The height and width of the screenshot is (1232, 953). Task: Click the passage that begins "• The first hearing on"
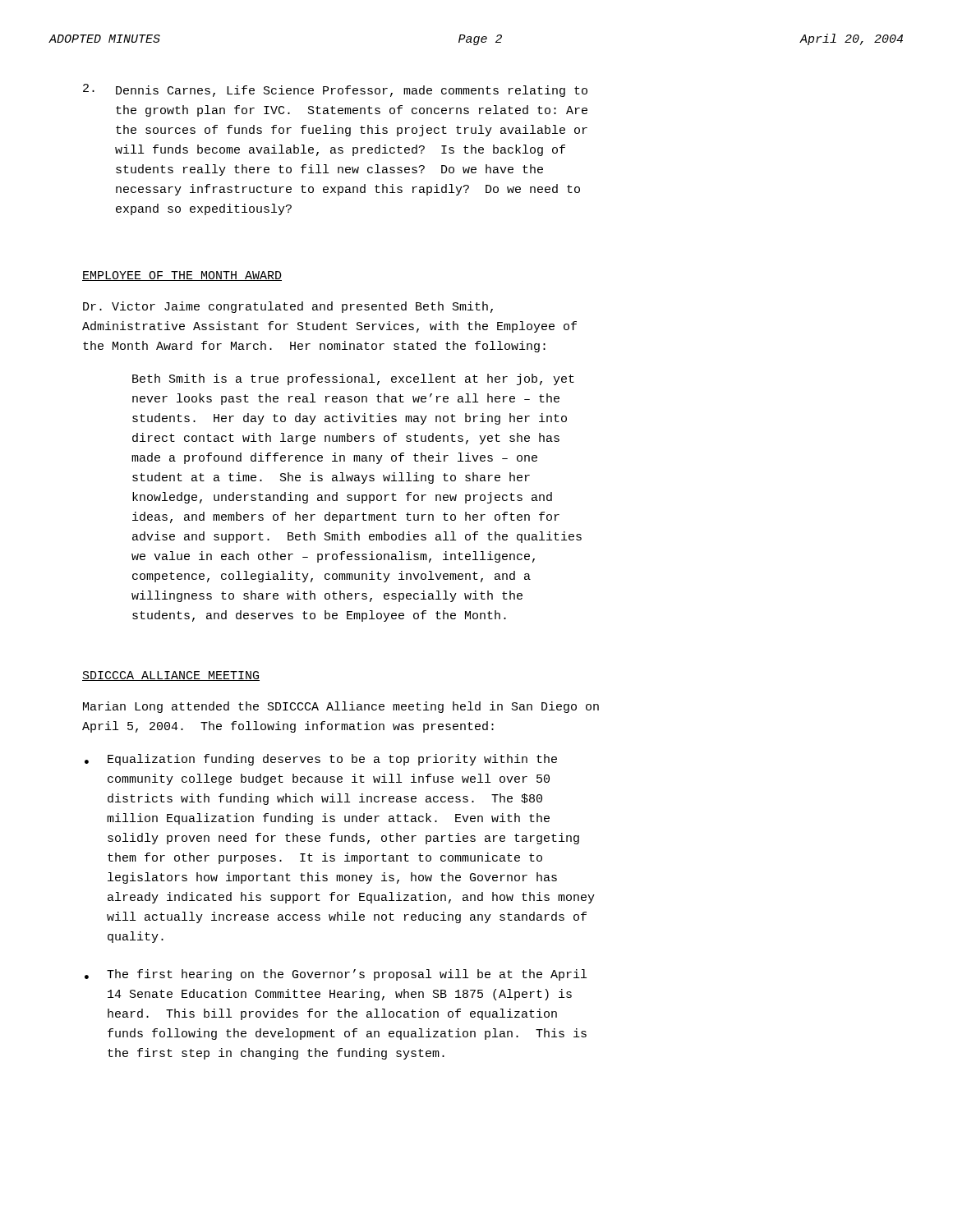pyautogui.click(x=335, y=1015)
